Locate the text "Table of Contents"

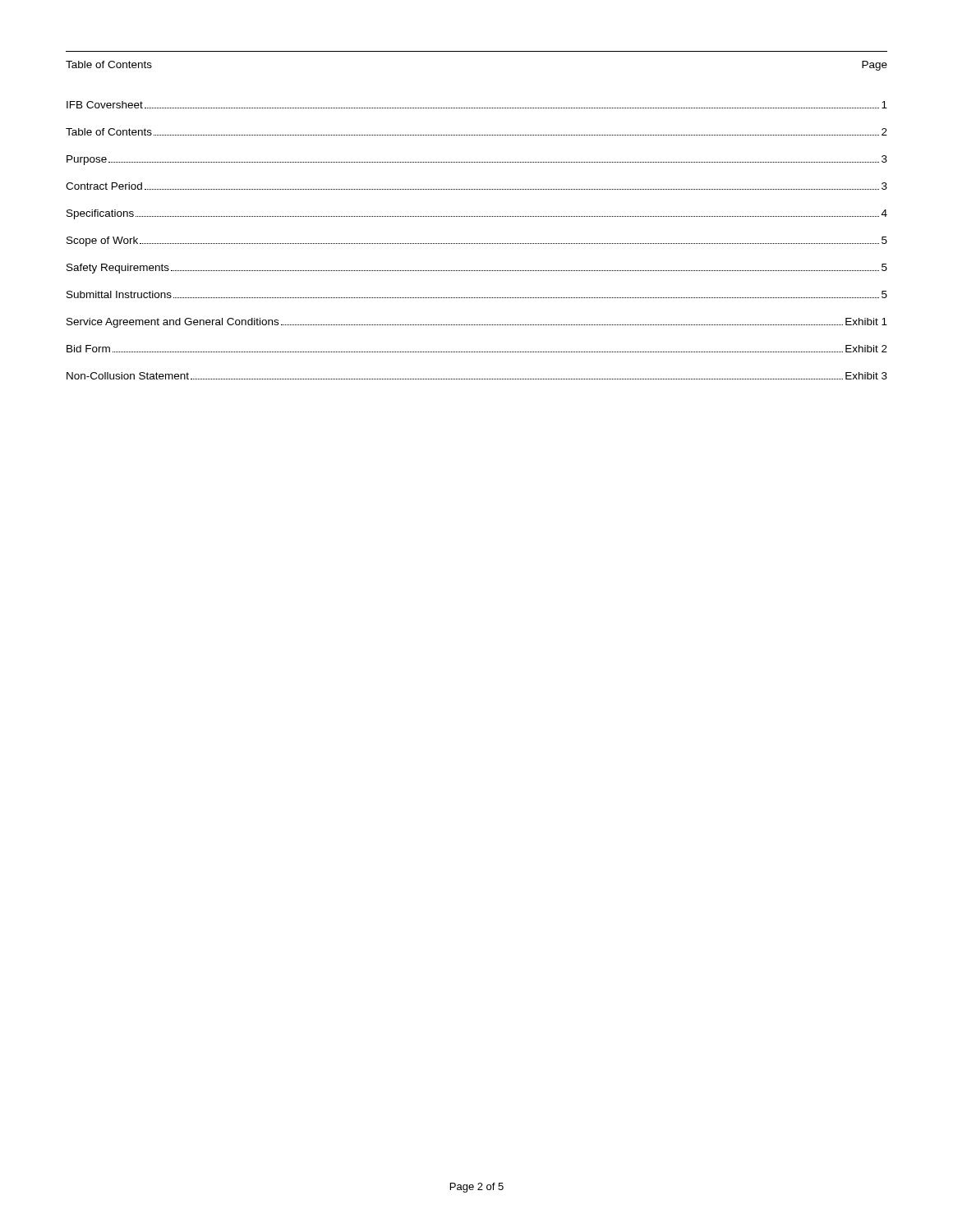[x=109, y=64]
